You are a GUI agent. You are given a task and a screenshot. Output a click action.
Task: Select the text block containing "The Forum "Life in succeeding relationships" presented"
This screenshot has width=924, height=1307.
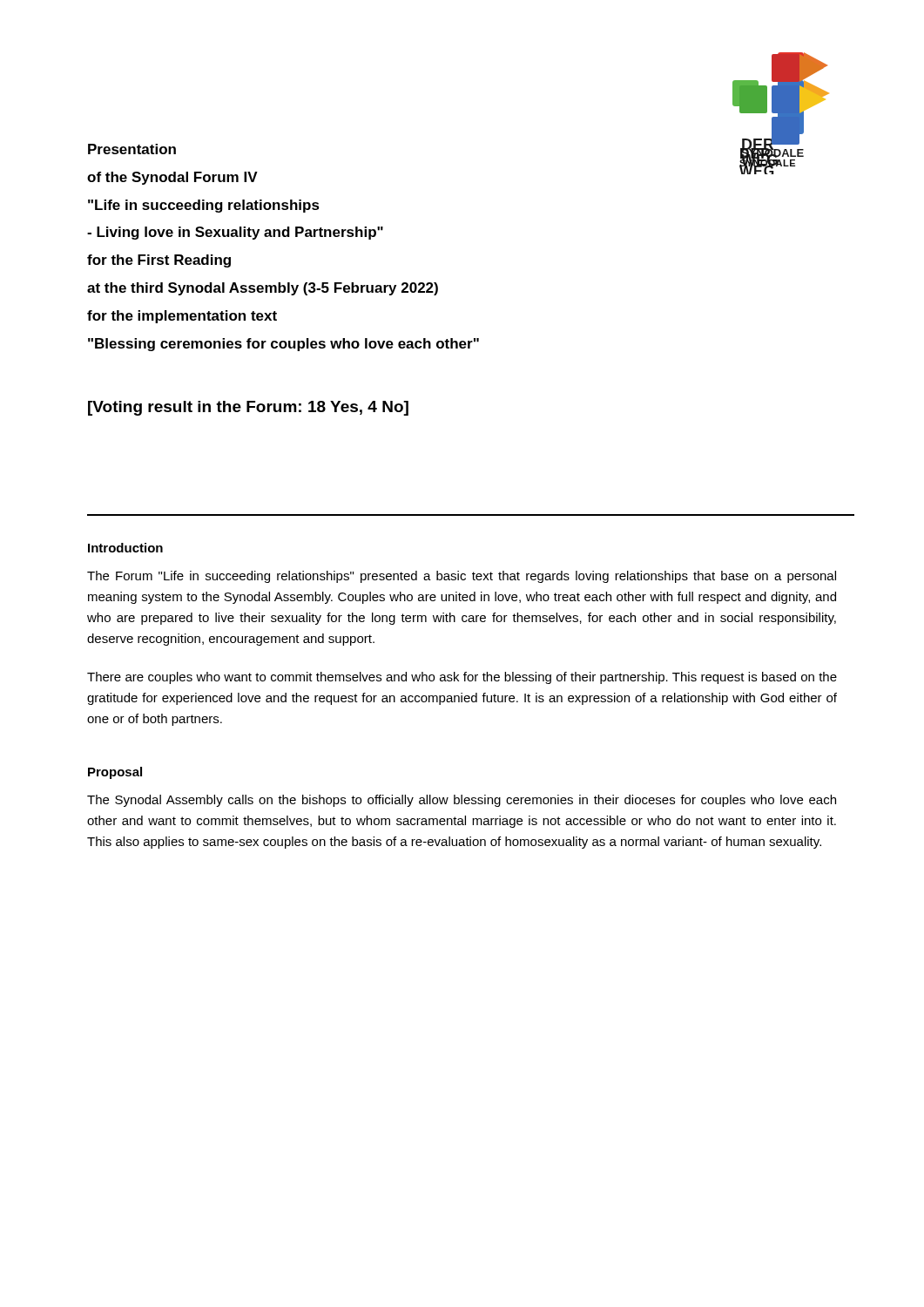point(462,607)
